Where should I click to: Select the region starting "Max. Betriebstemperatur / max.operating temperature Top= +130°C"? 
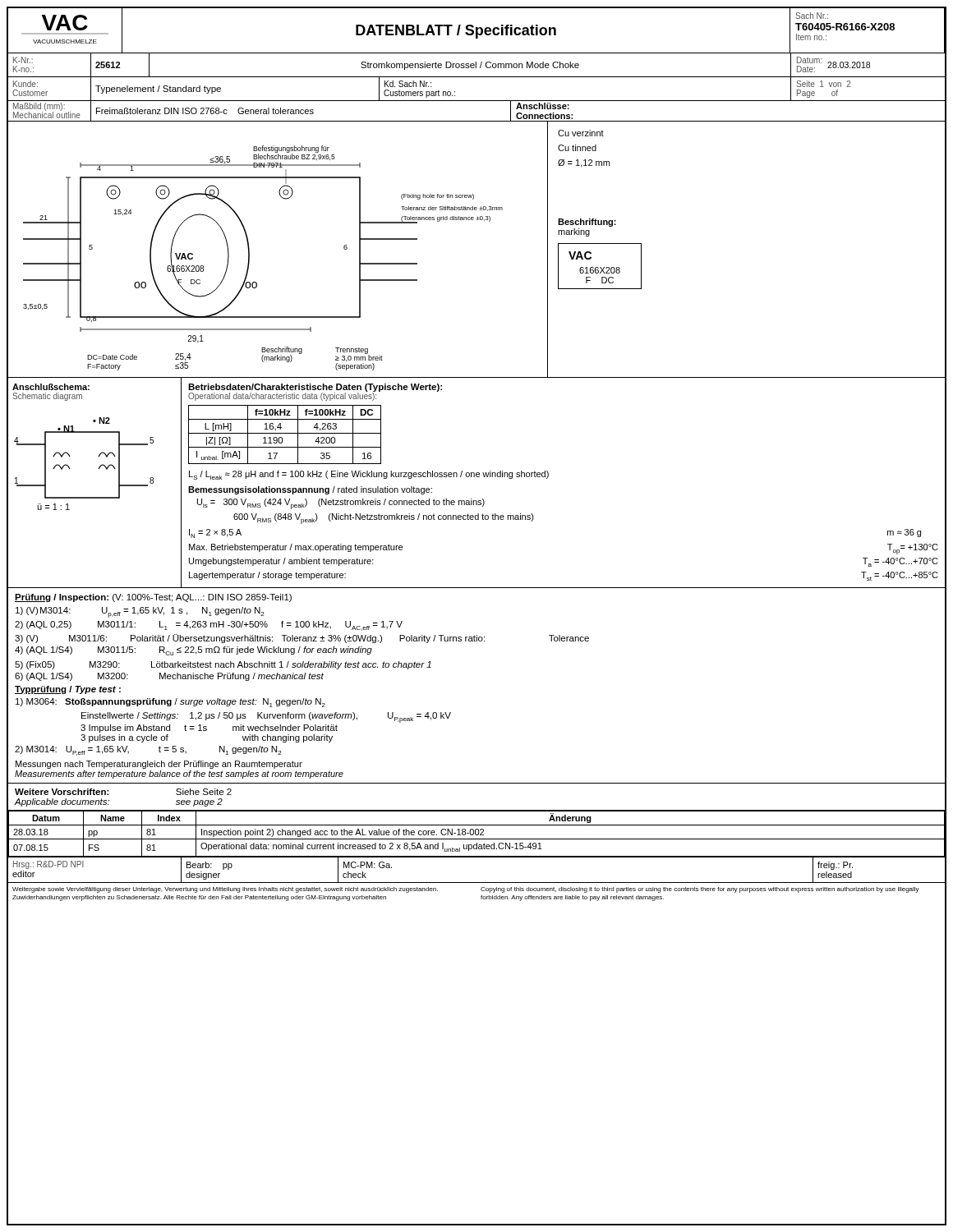(x=298, y=549)
